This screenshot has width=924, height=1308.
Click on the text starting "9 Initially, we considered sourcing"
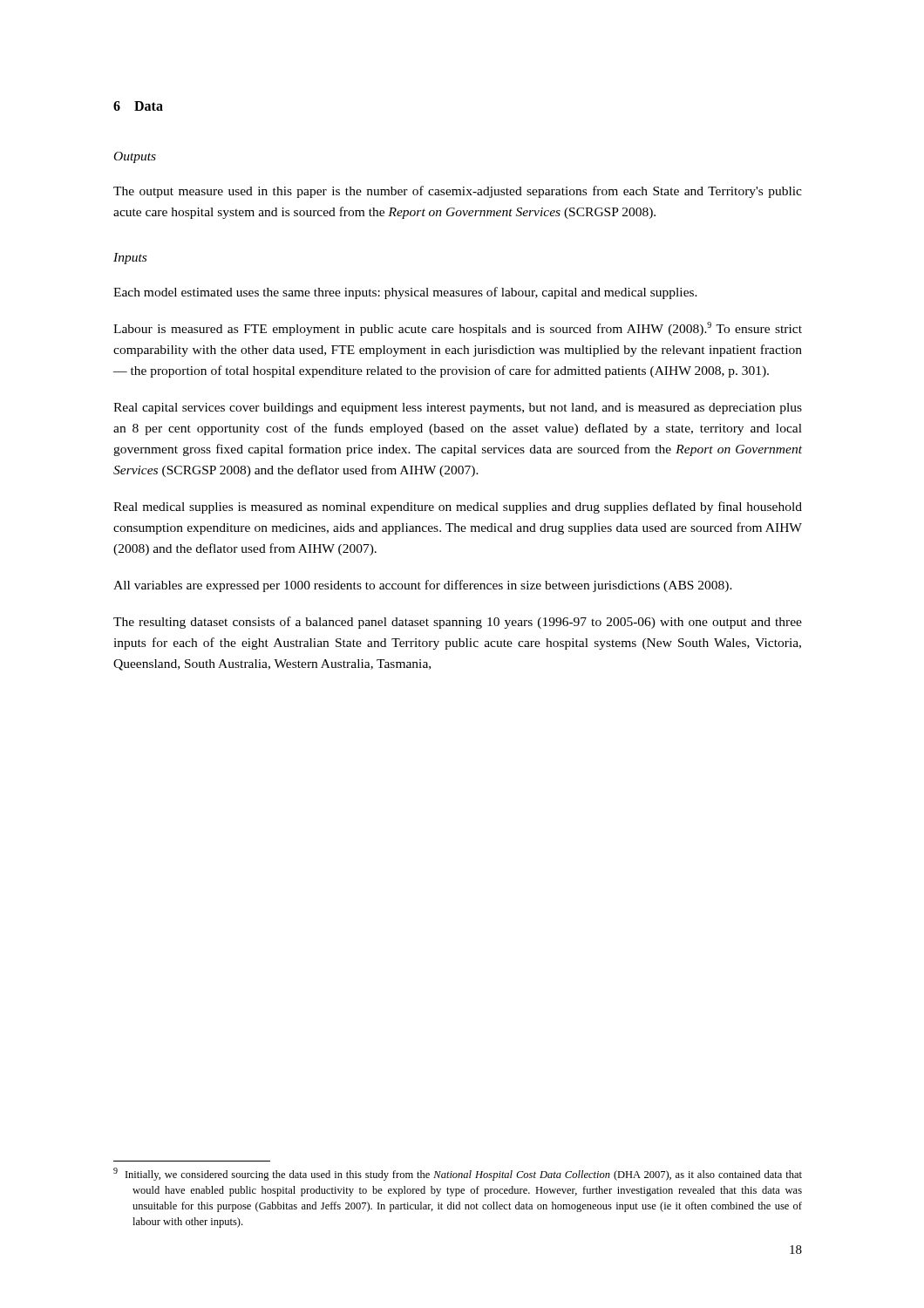(x=458, y=1197)
